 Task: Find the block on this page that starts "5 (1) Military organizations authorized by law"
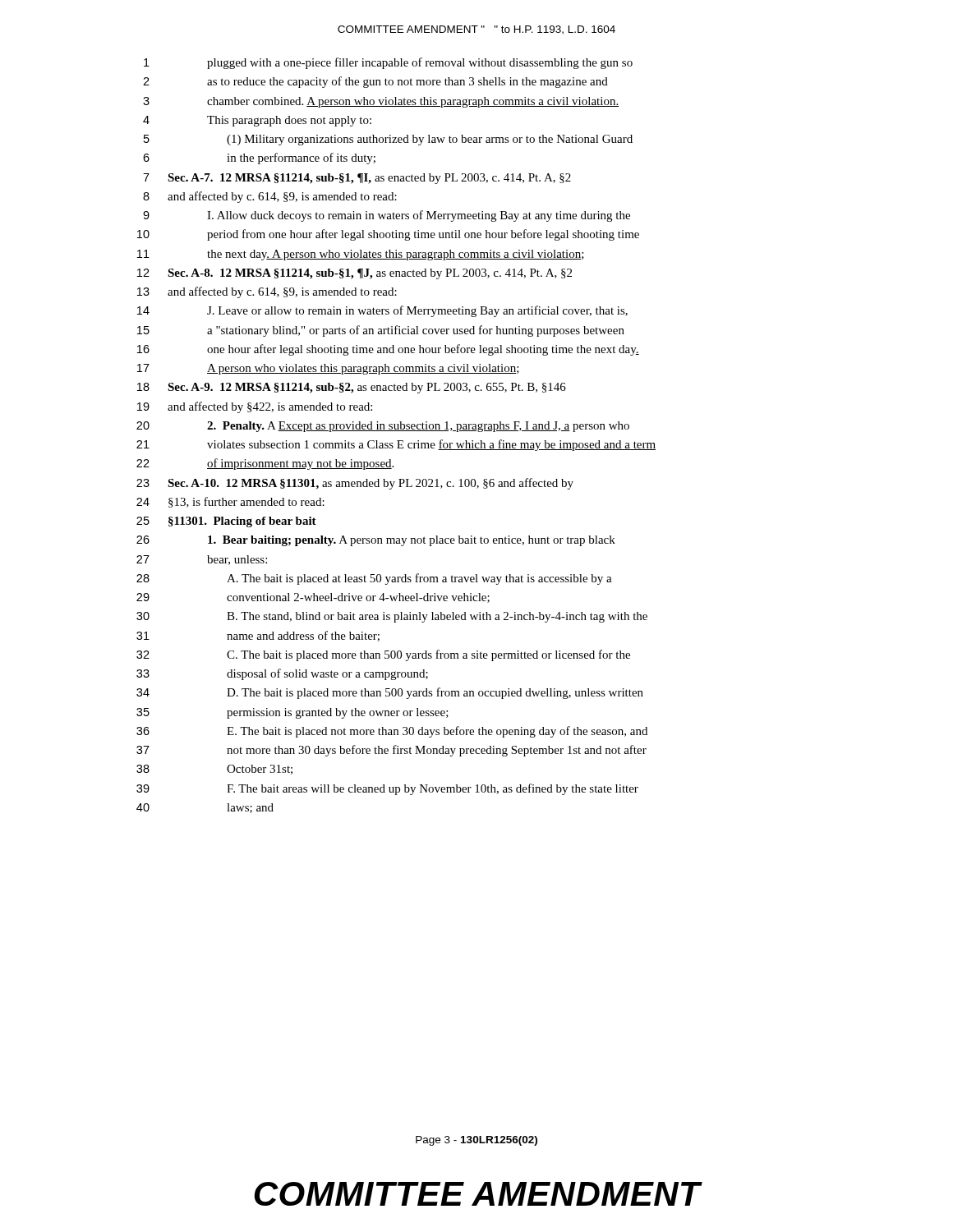(x=493, y=149)
